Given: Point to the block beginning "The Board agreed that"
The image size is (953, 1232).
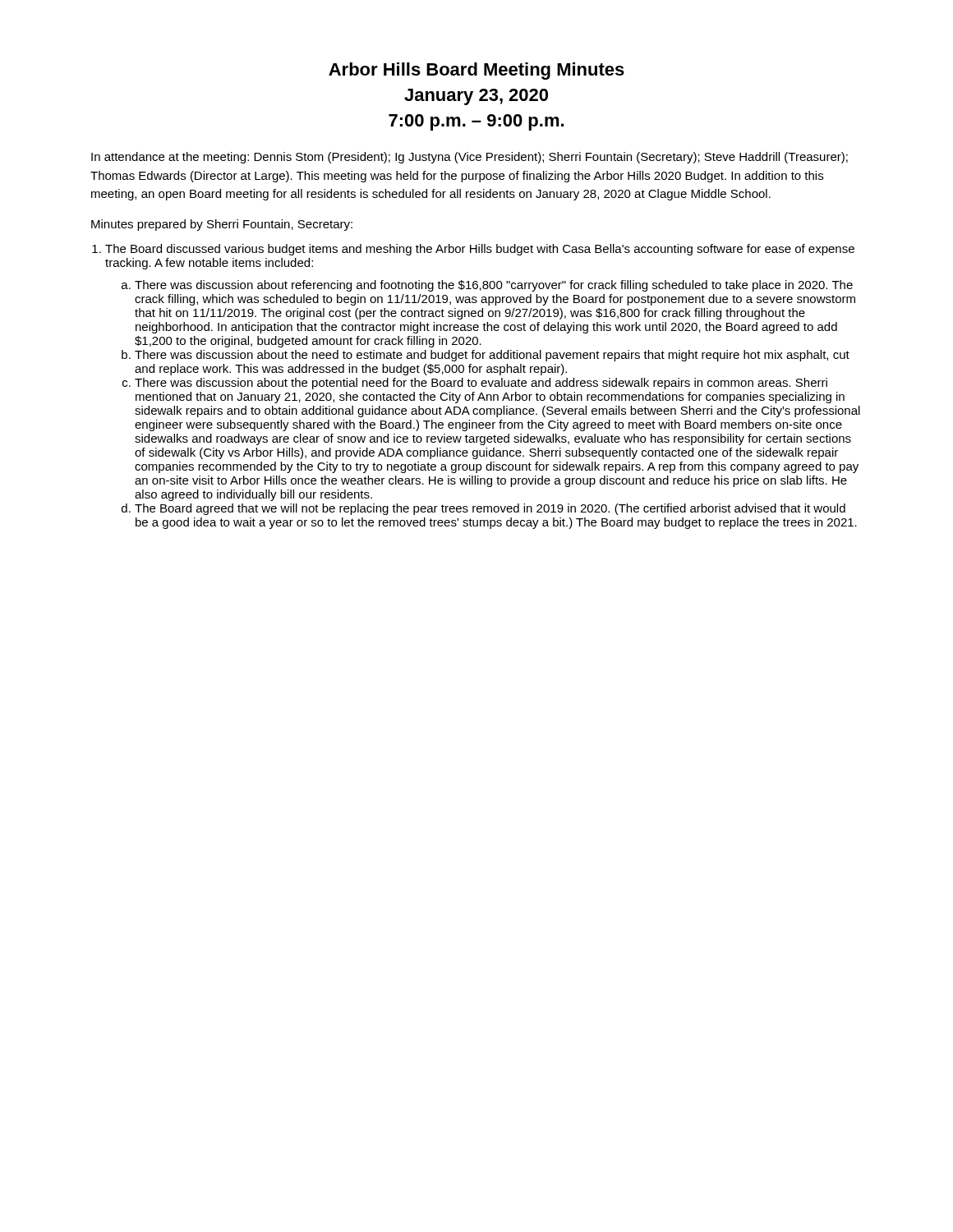Looking at the screenshot, I should pos(499,515).
